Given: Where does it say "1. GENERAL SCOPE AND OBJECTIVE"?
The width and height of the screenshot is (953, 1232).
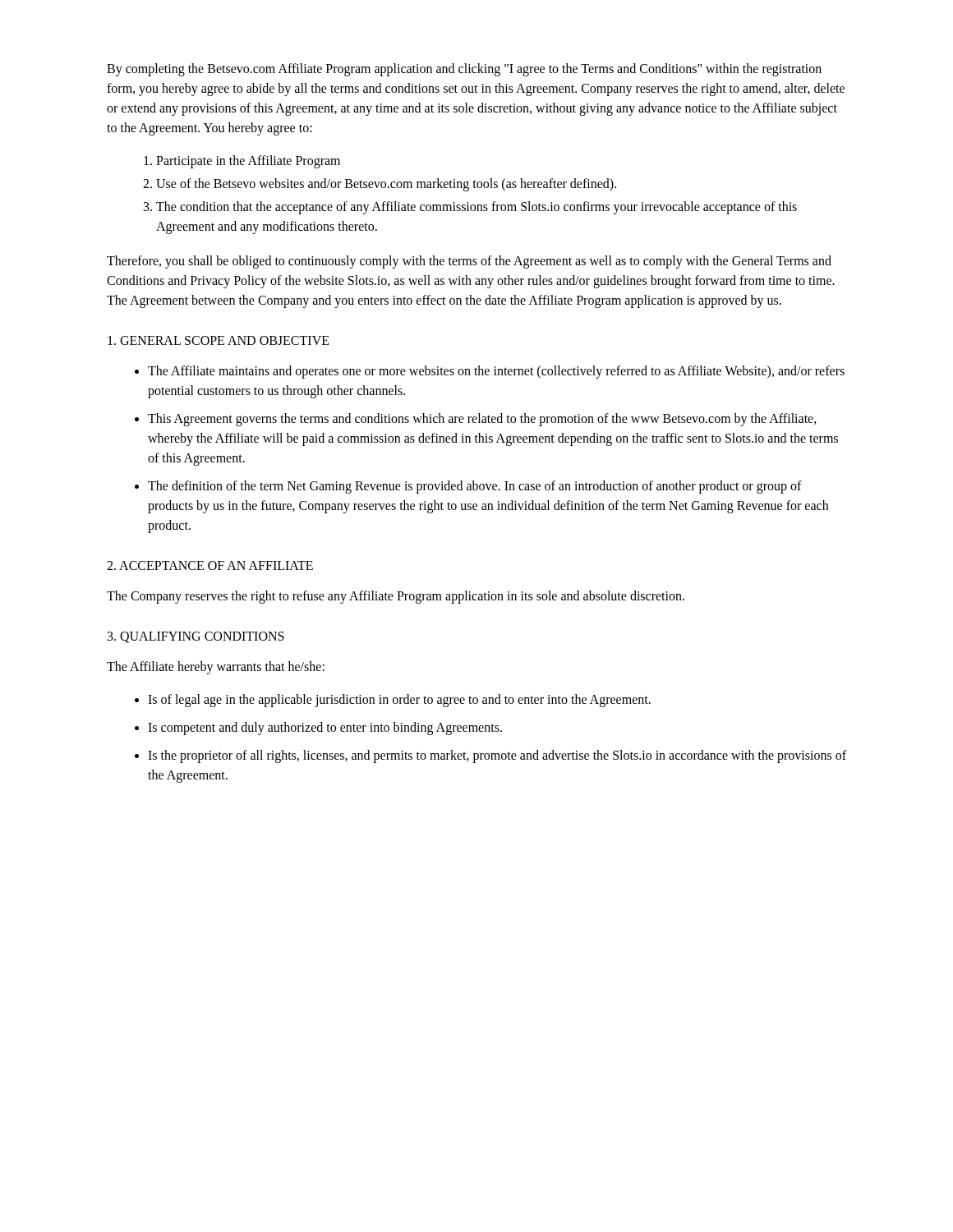Looking at the screenshot, I should coord(218,340).
